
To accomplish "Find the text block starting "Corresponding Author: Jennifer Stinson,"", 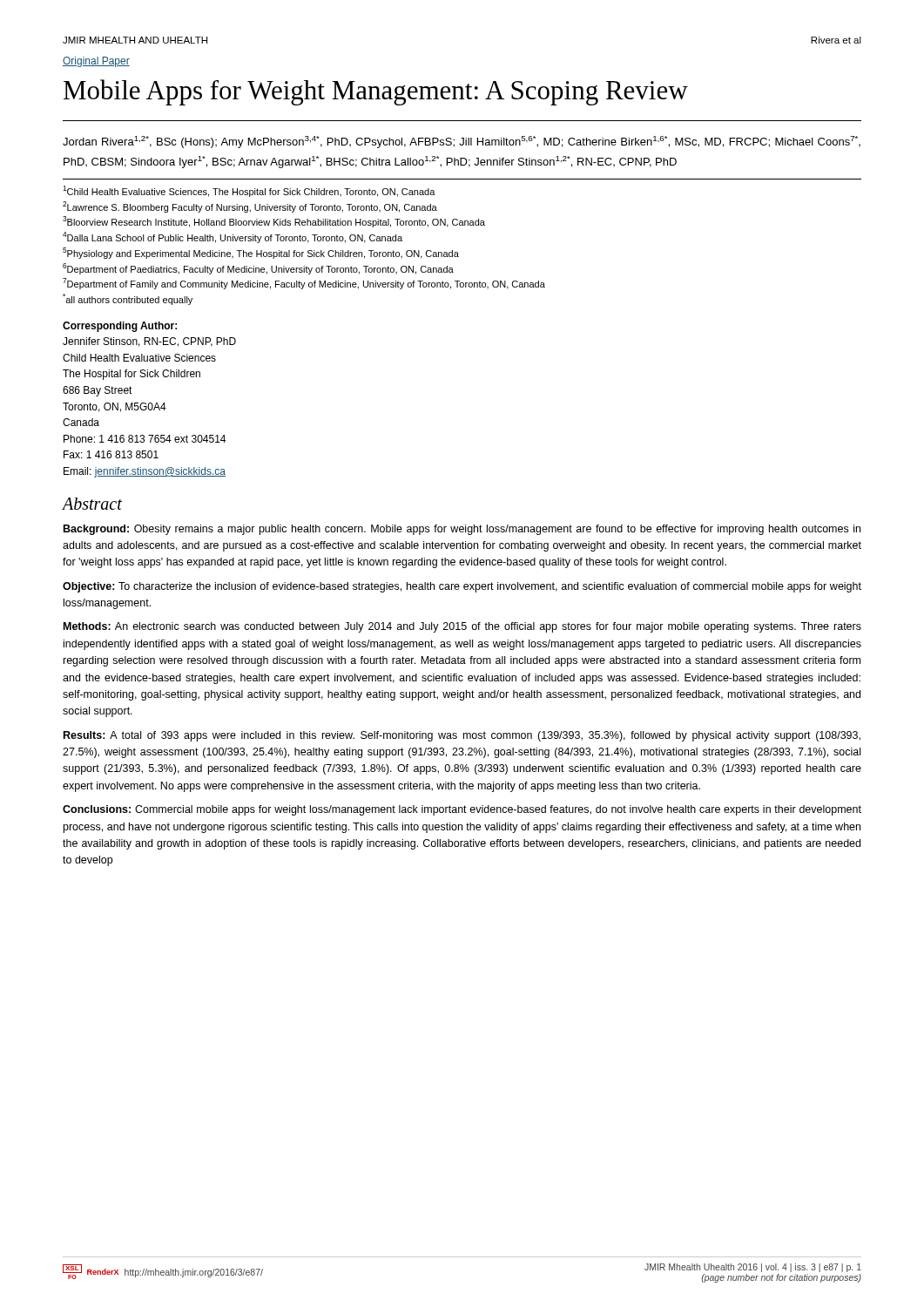I will tap(120, 327).
